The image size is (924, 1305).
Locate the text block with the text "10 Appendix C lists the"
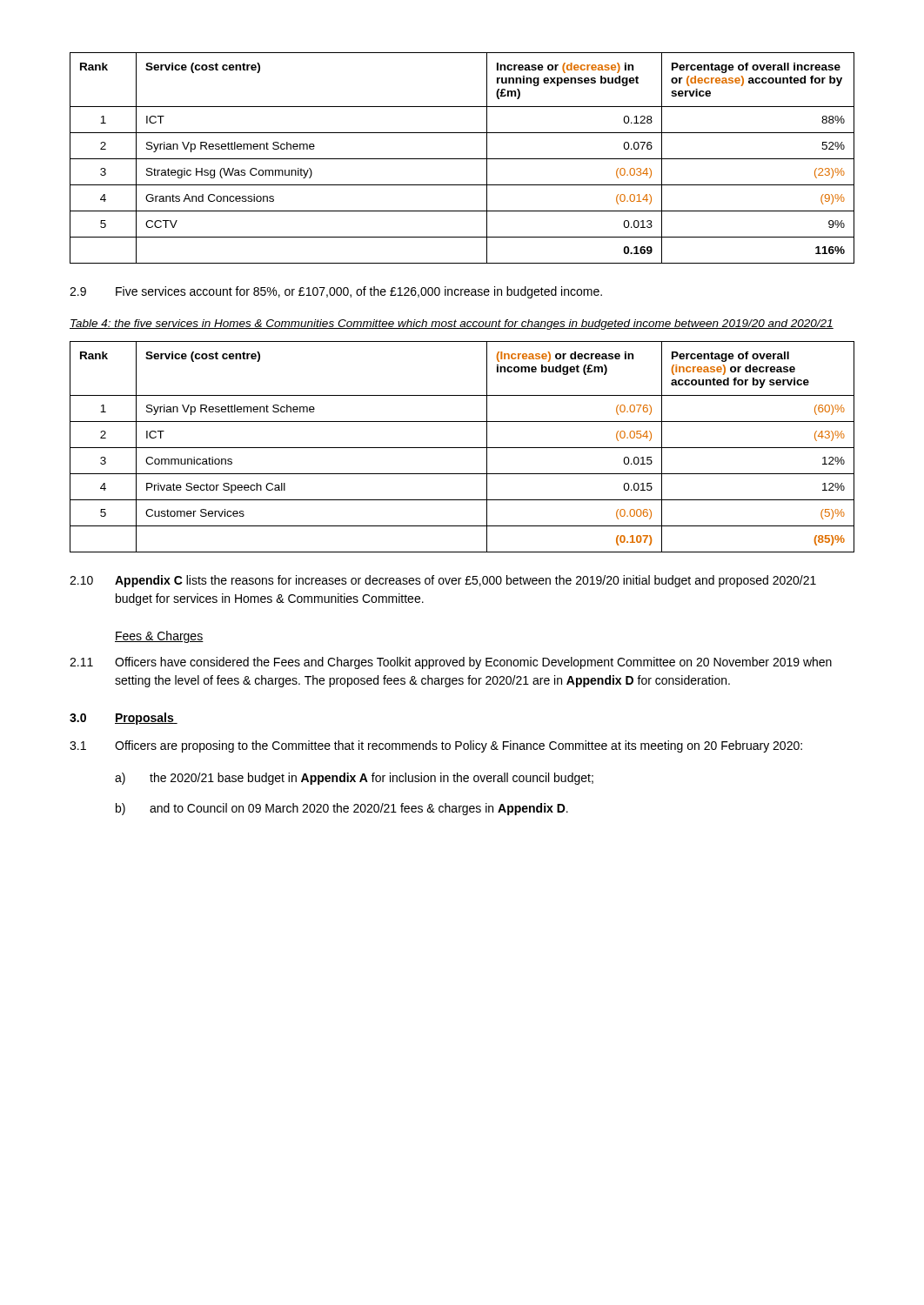[462, 590]
